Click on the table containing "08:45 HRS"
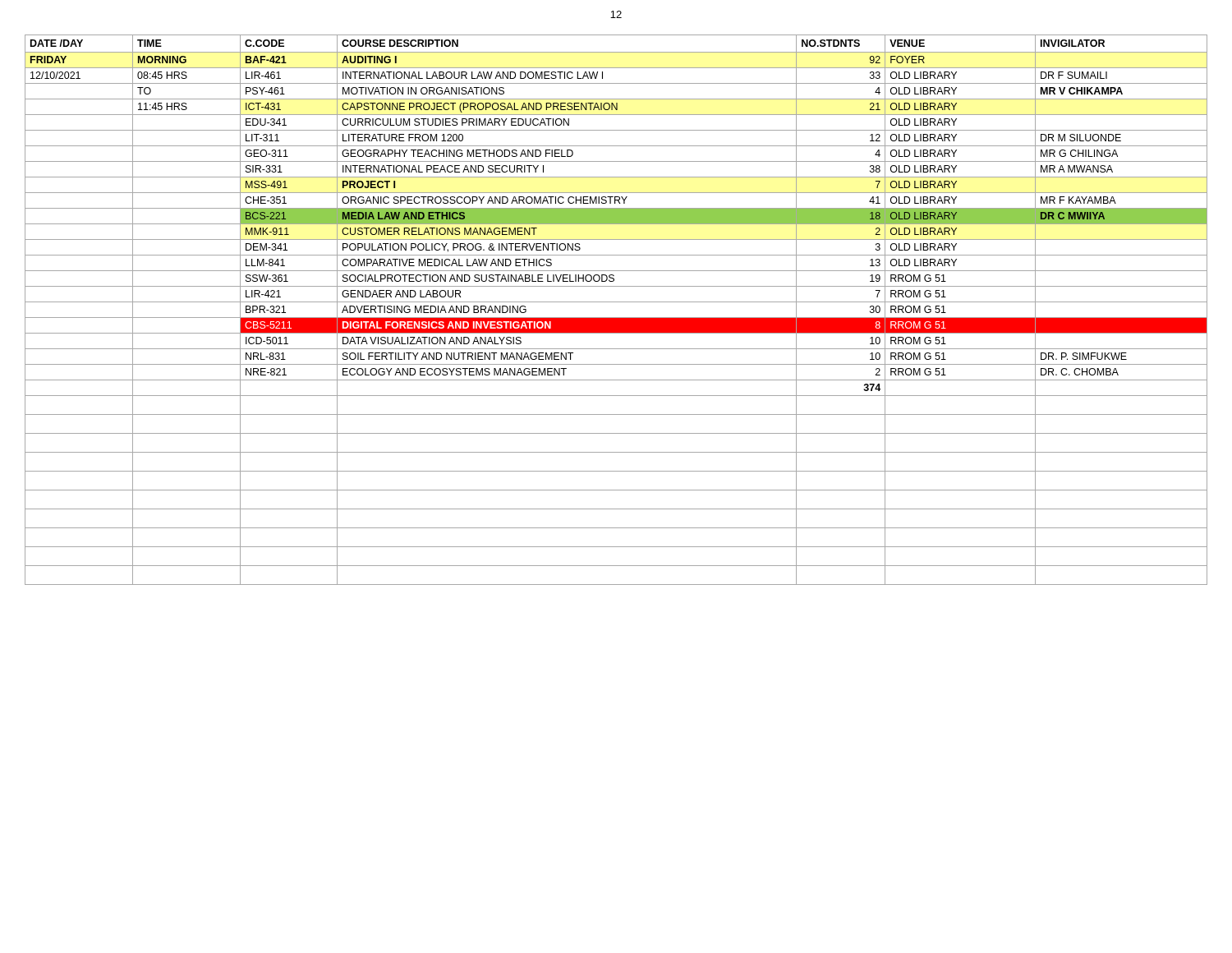 pyautogui.click(x=616, y=310)
